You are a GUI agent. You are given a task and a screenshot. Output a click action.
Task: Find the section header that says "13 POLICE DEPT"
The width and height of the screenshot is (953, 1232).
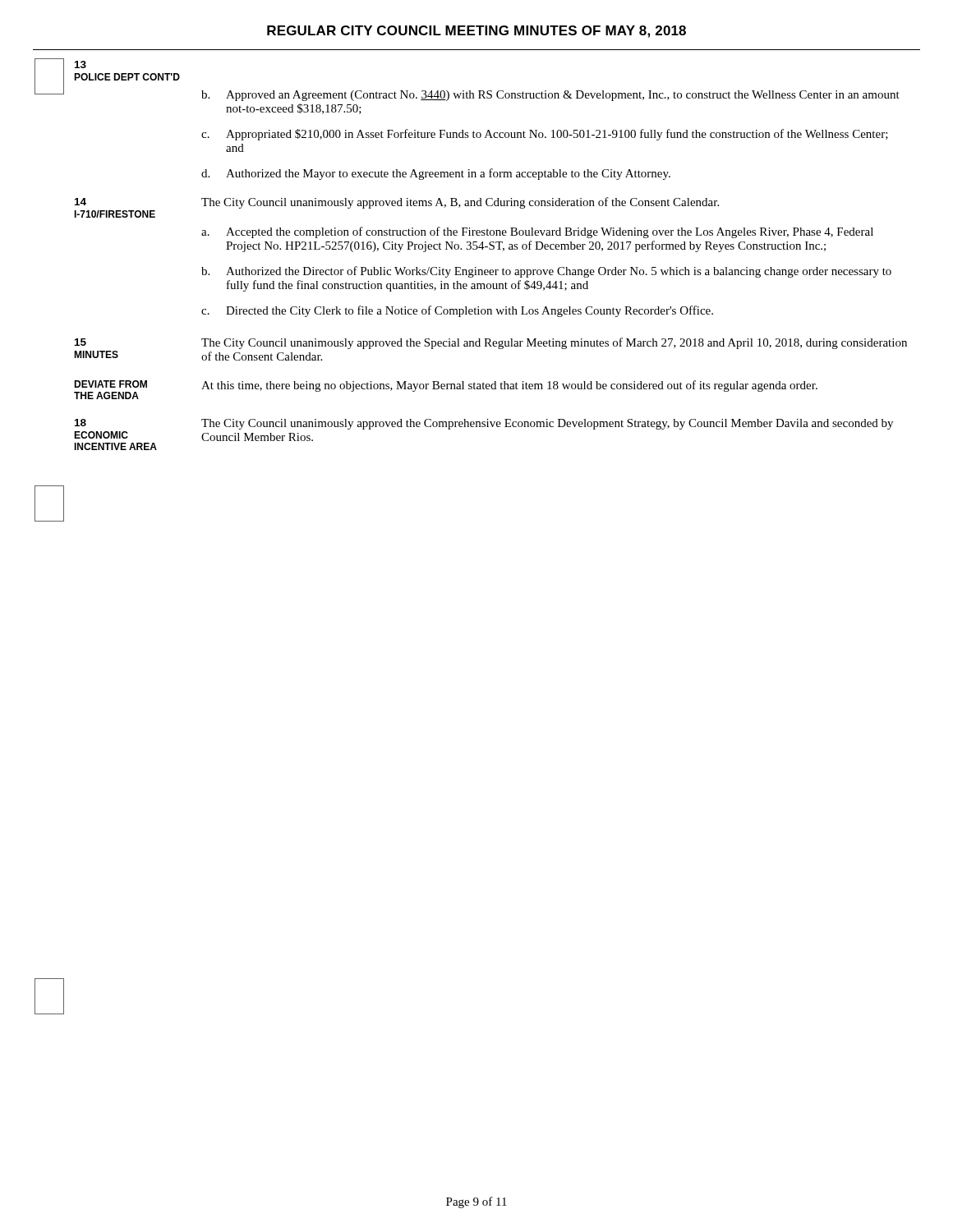coord(81,64)
